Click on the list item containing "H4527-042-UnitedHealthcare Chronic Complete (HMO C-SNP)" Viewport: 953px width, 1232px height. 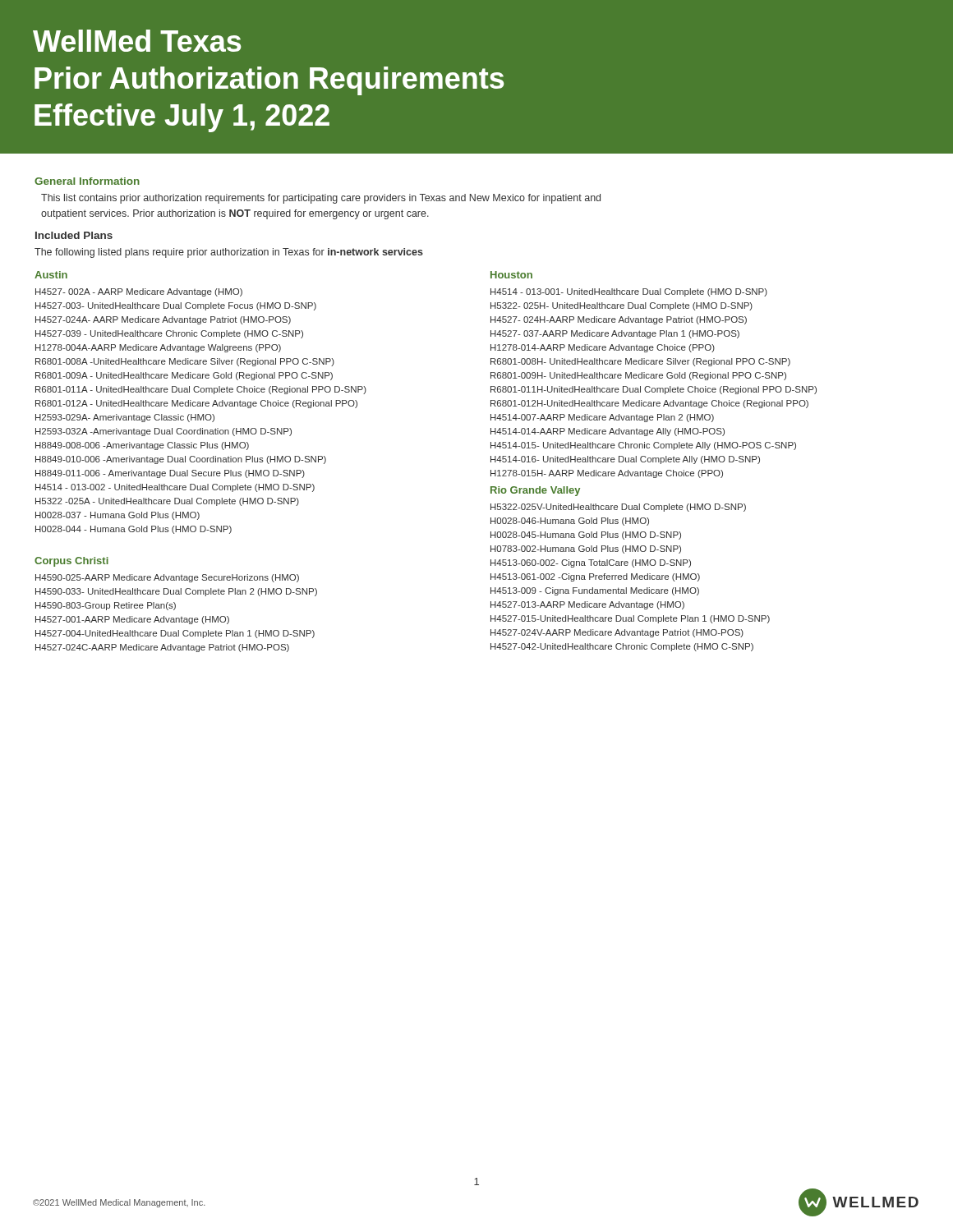point(622,646)
